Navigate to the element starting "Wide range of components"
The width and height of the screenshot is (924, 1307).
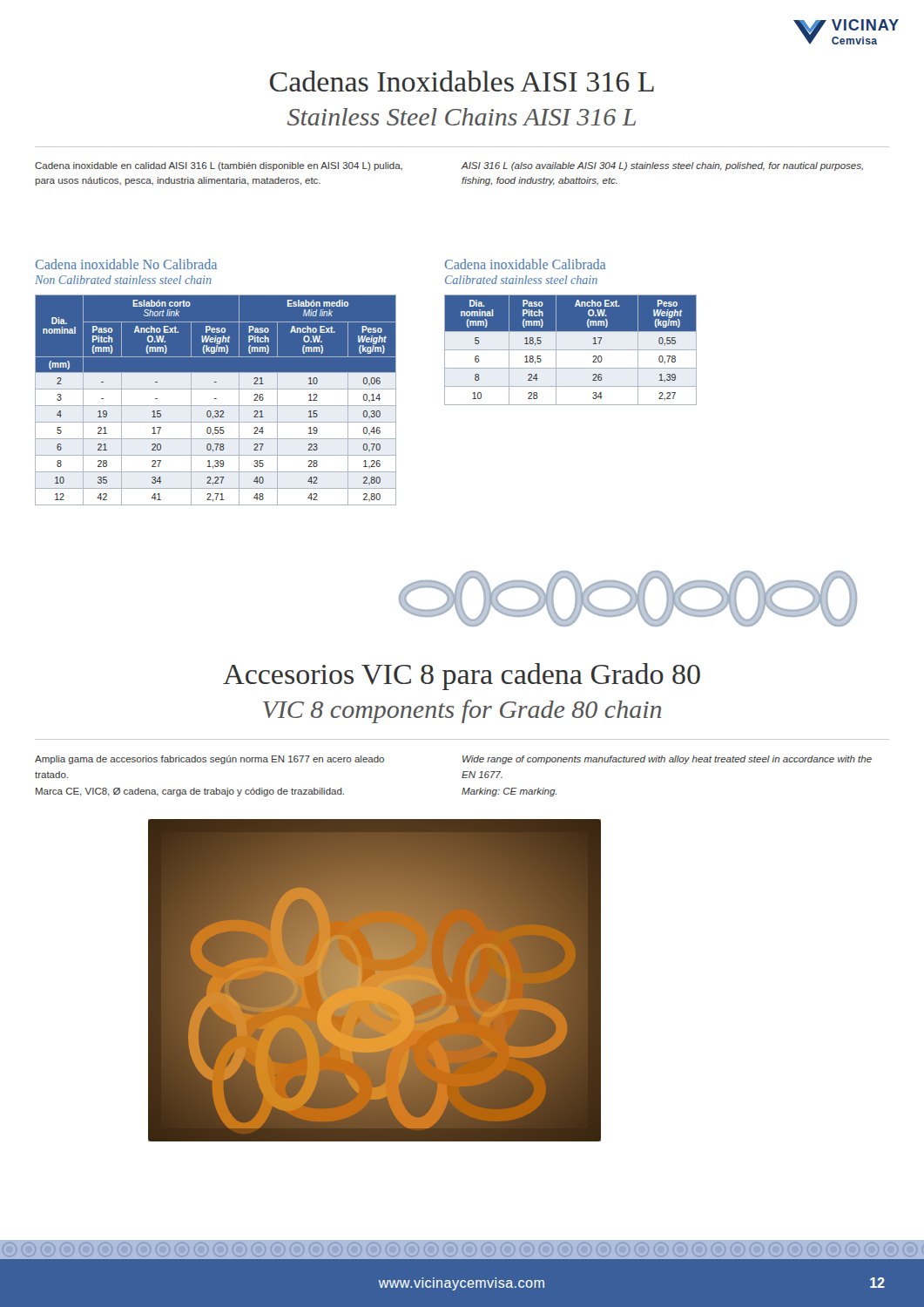click(667, 760)
